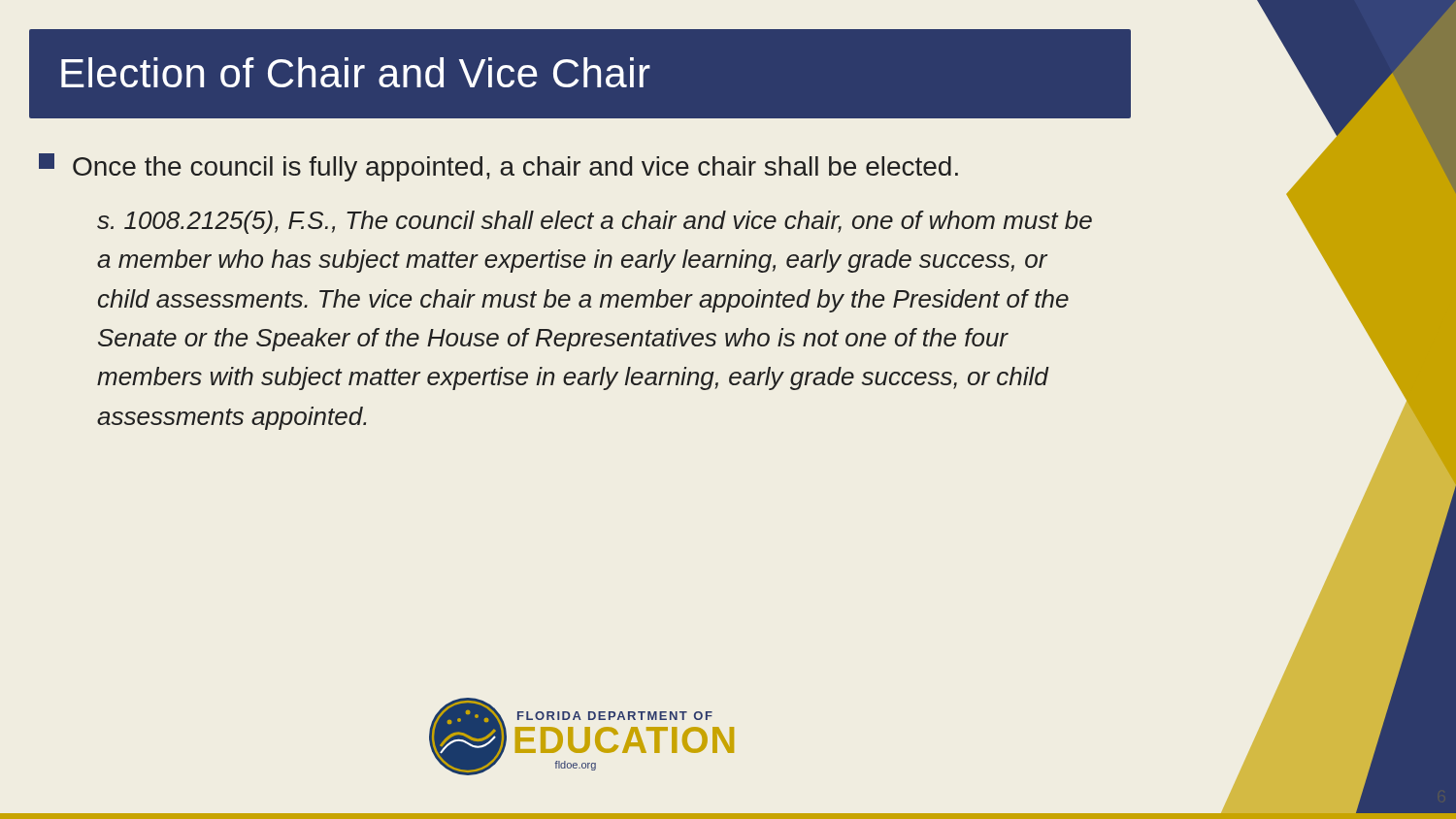Find "Election of Chair and Vice Chair" on this page

coord(580,74)
